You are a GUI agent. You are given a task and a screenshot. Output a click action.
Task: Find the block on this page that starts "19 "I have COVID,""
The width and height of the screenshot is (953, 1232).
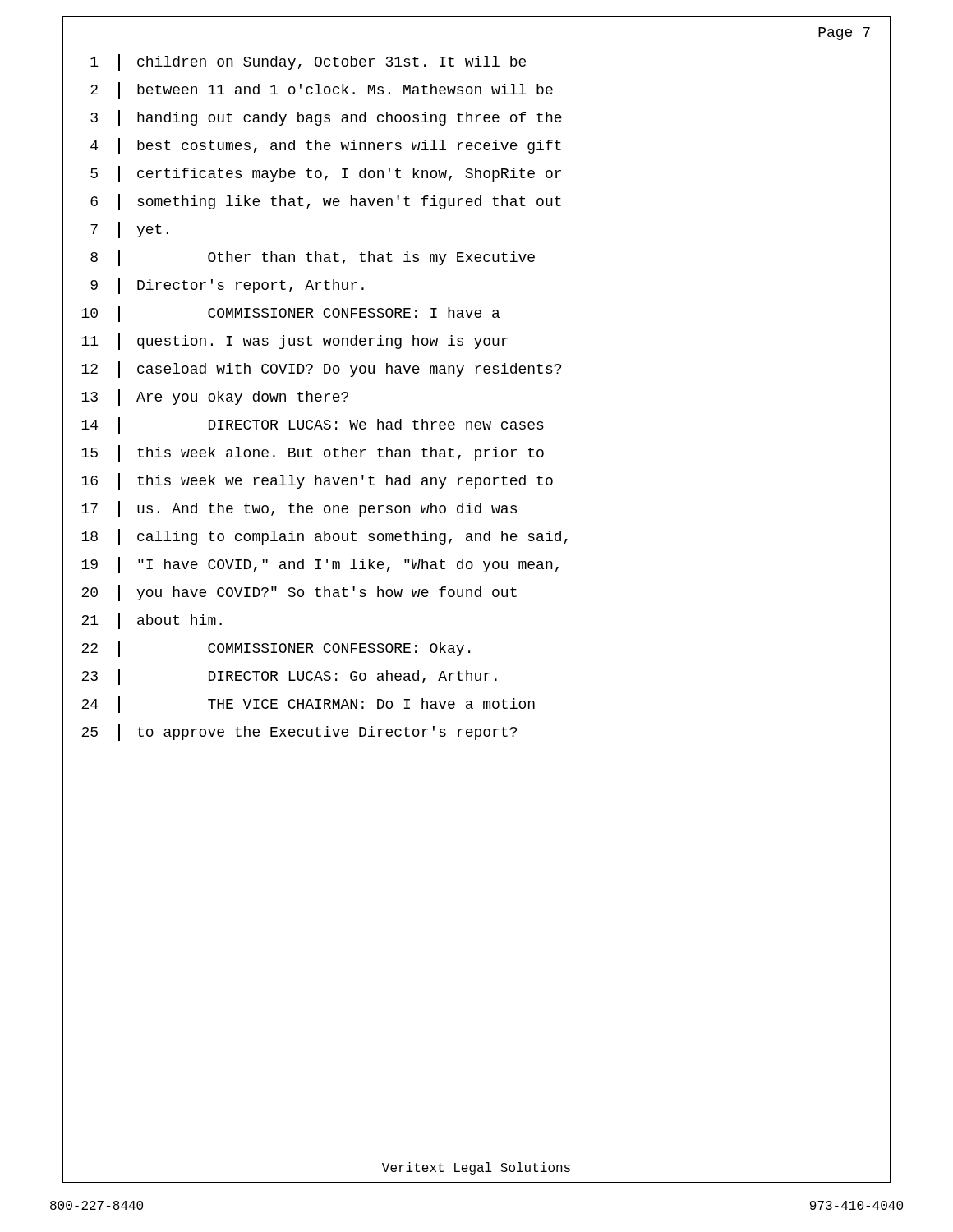click(476, 565)
